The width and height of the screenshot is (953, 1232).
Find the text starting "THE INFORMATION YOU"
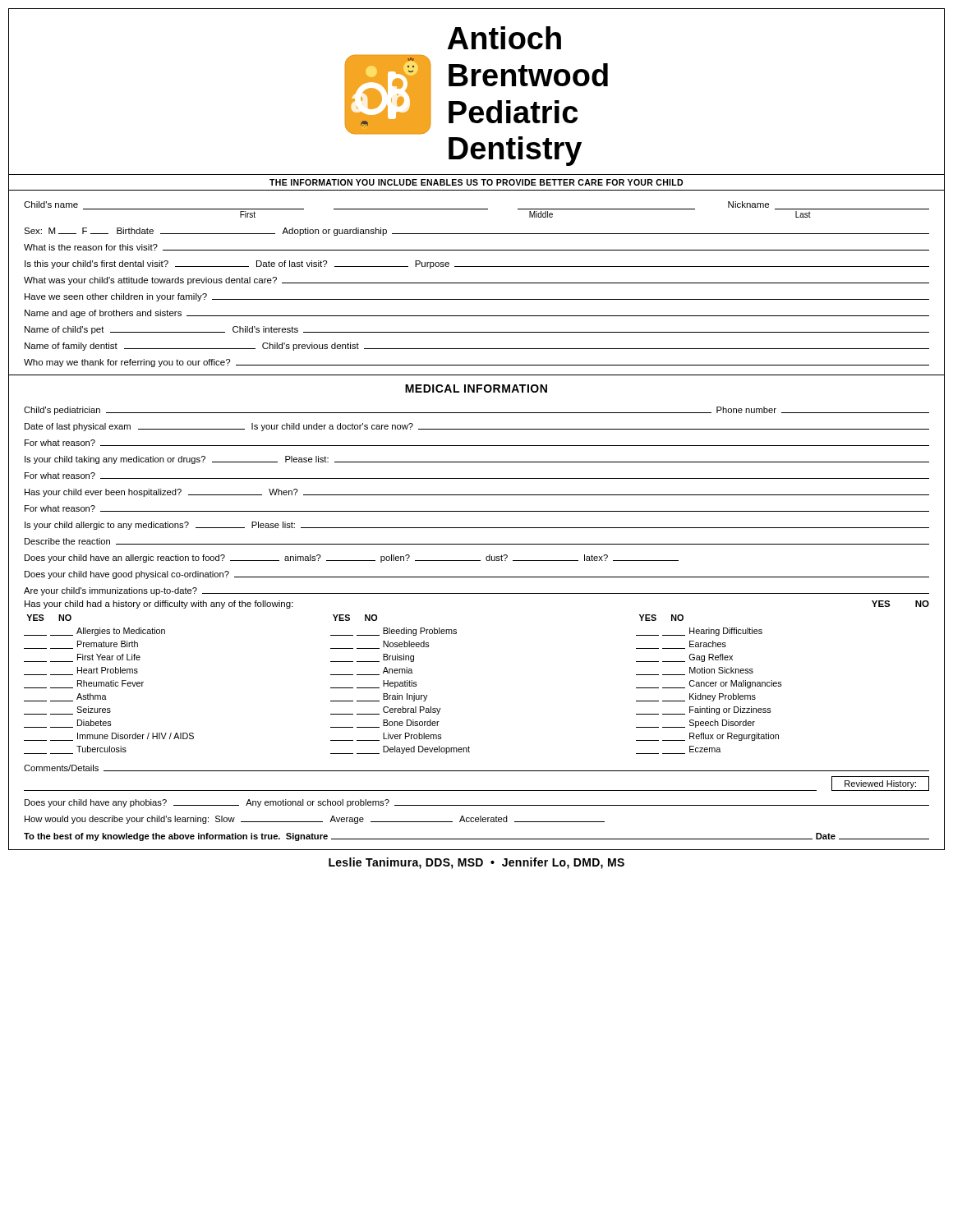click(x=476, y=183)
